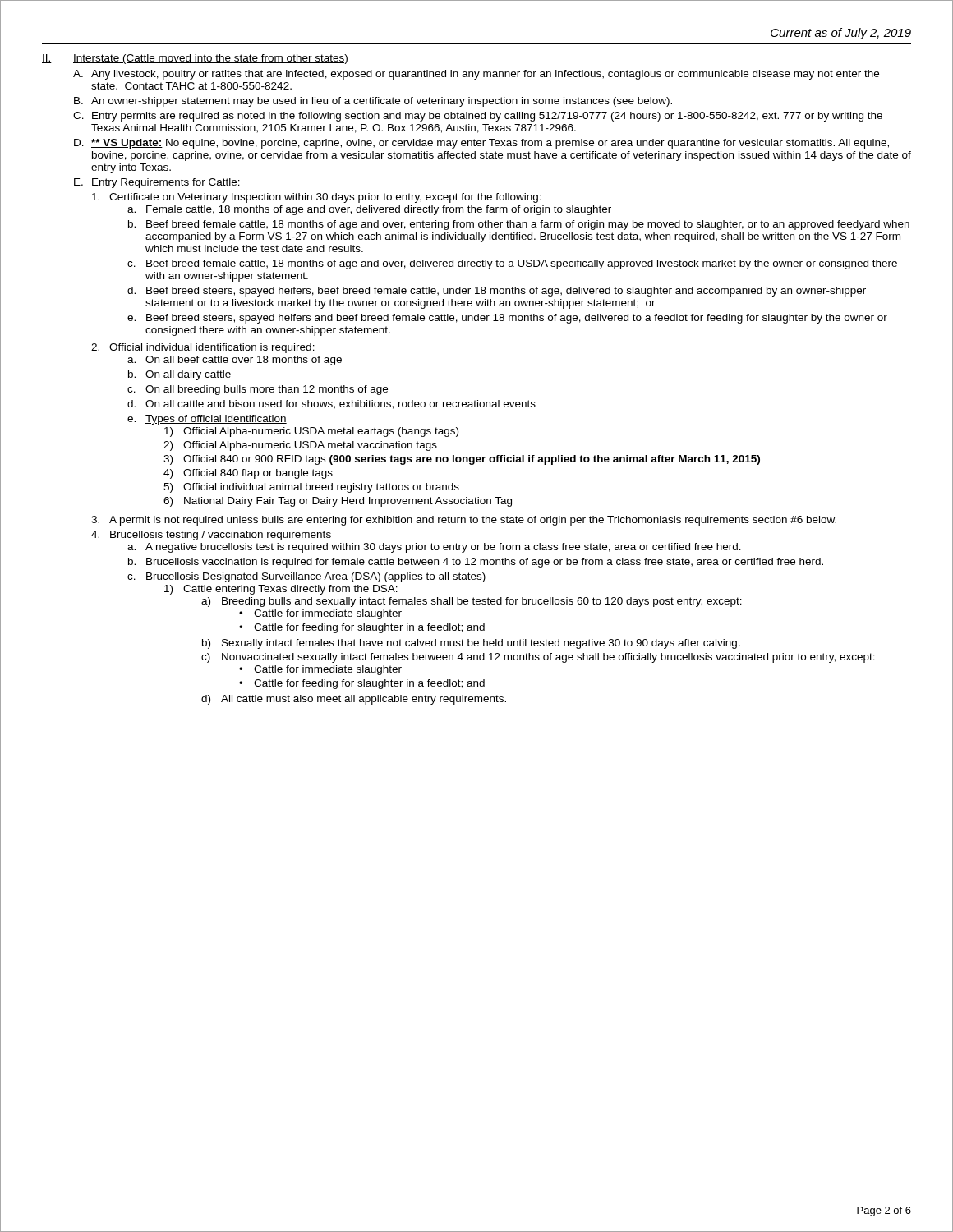Locate the block of text that opens with "b) Sexually intact females"
The width and height of the screenshot is (953, 1232).
pos(556,643)
